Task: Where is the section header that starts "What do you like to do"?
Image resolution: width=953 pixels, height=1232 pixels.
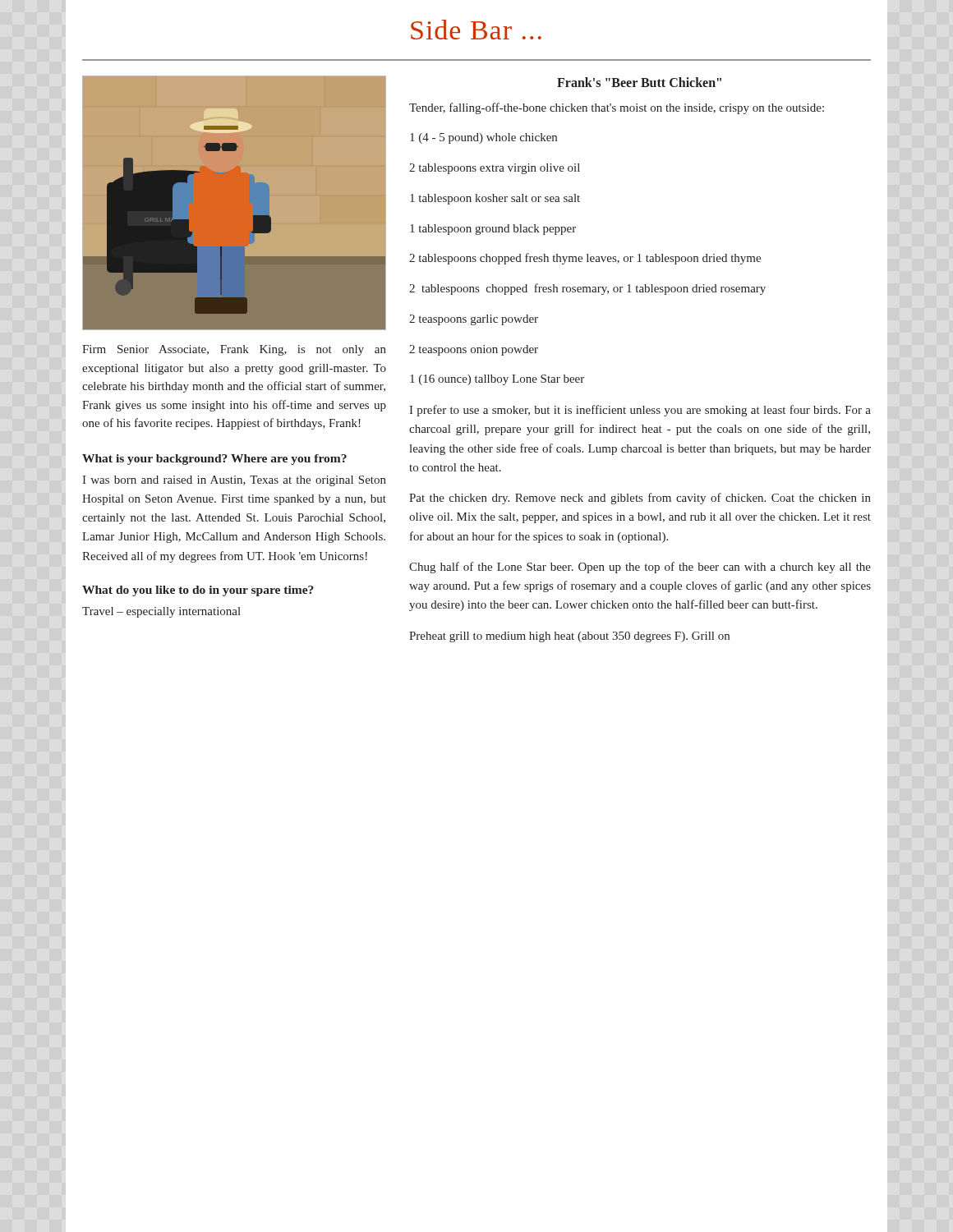Action: [x=198, y=589]
